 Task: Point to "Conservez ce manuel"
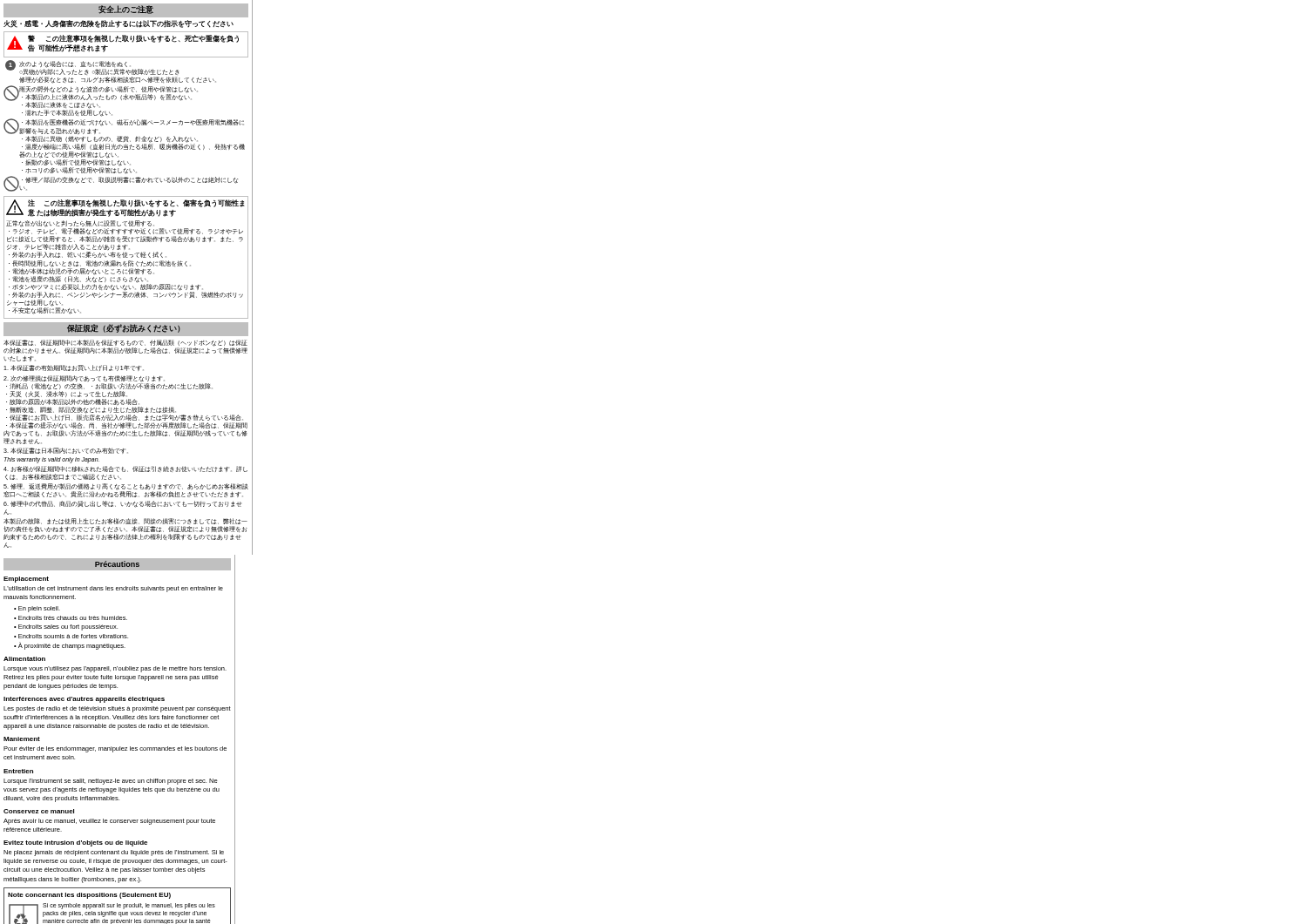[x=39, y=811]
